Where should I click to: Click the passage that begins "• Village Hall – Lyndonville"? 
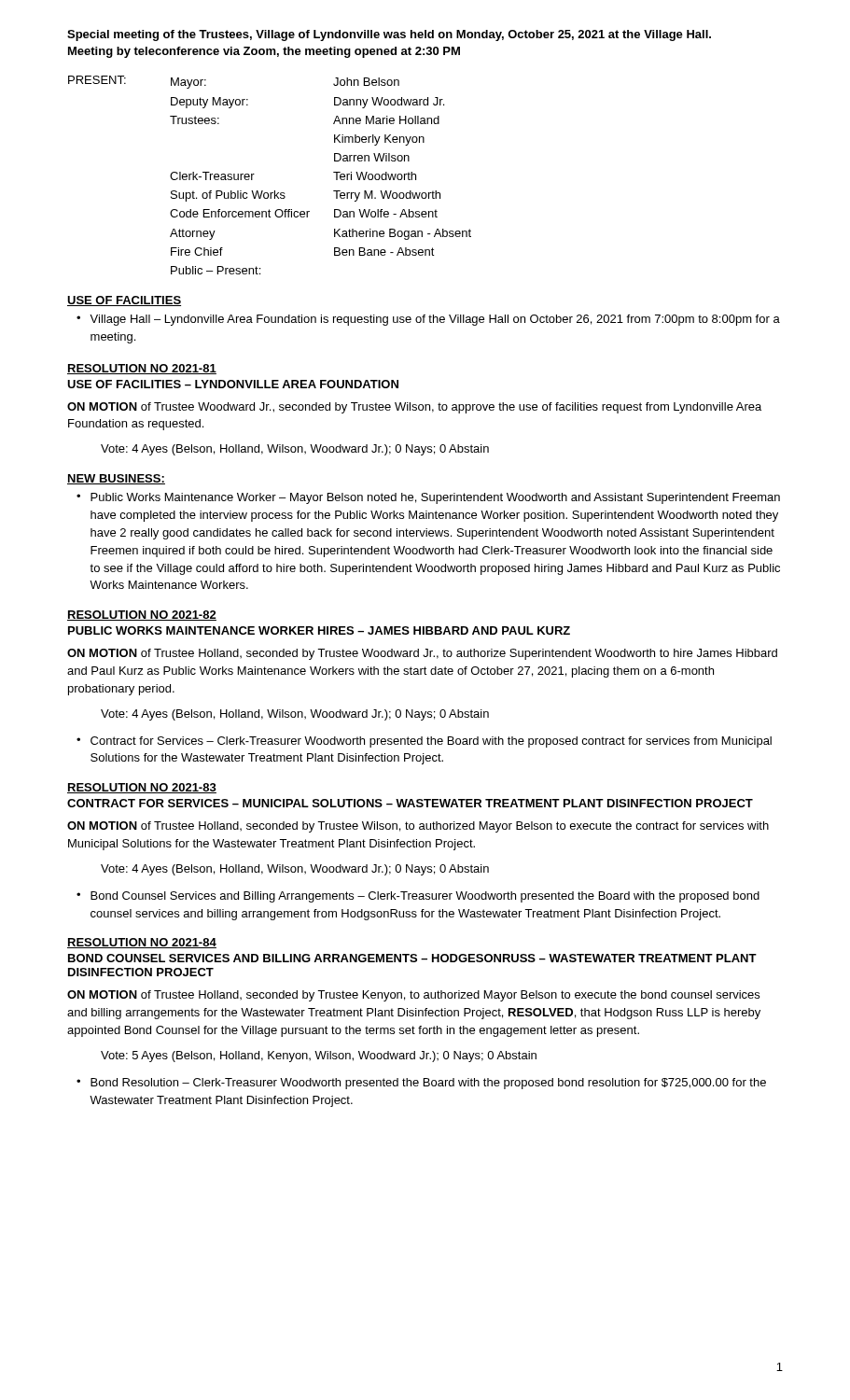click(430, 328)
